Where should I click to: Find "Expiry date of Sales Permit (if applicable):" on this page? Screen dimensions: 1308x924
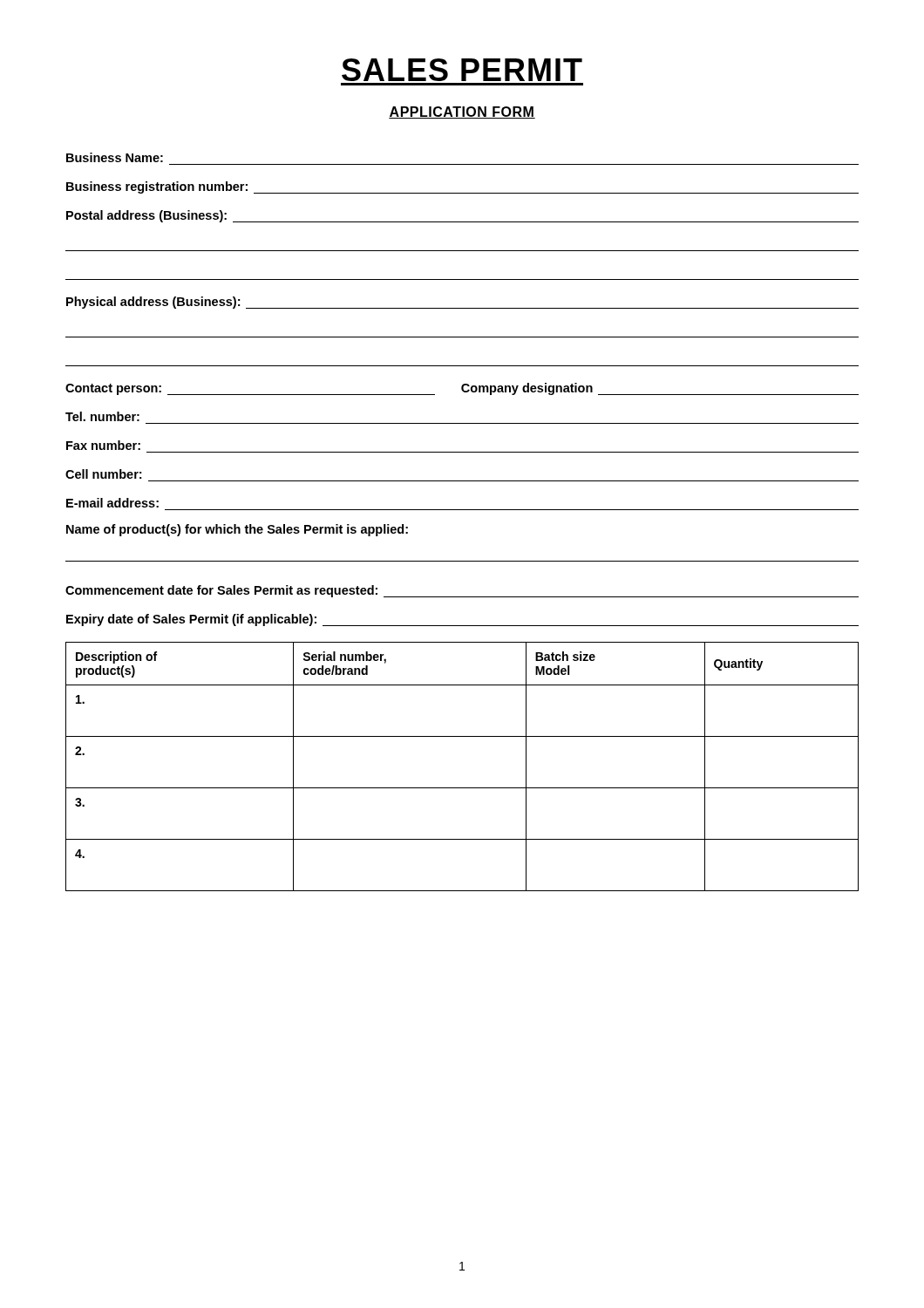[x=462, y=618]
